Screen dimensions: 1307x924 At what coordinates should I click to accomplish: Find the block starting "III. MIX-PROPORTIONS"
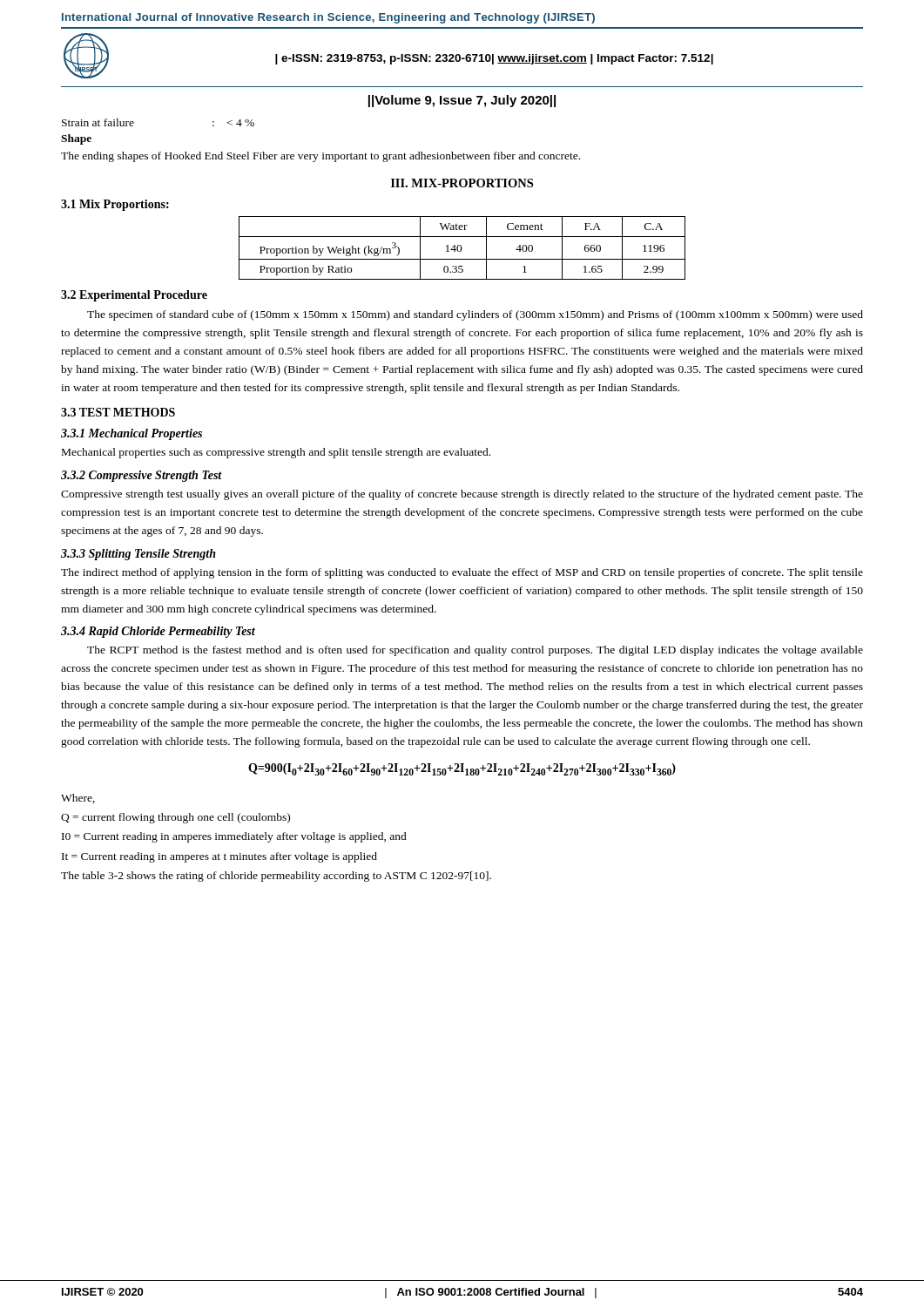tap(462, 183)
